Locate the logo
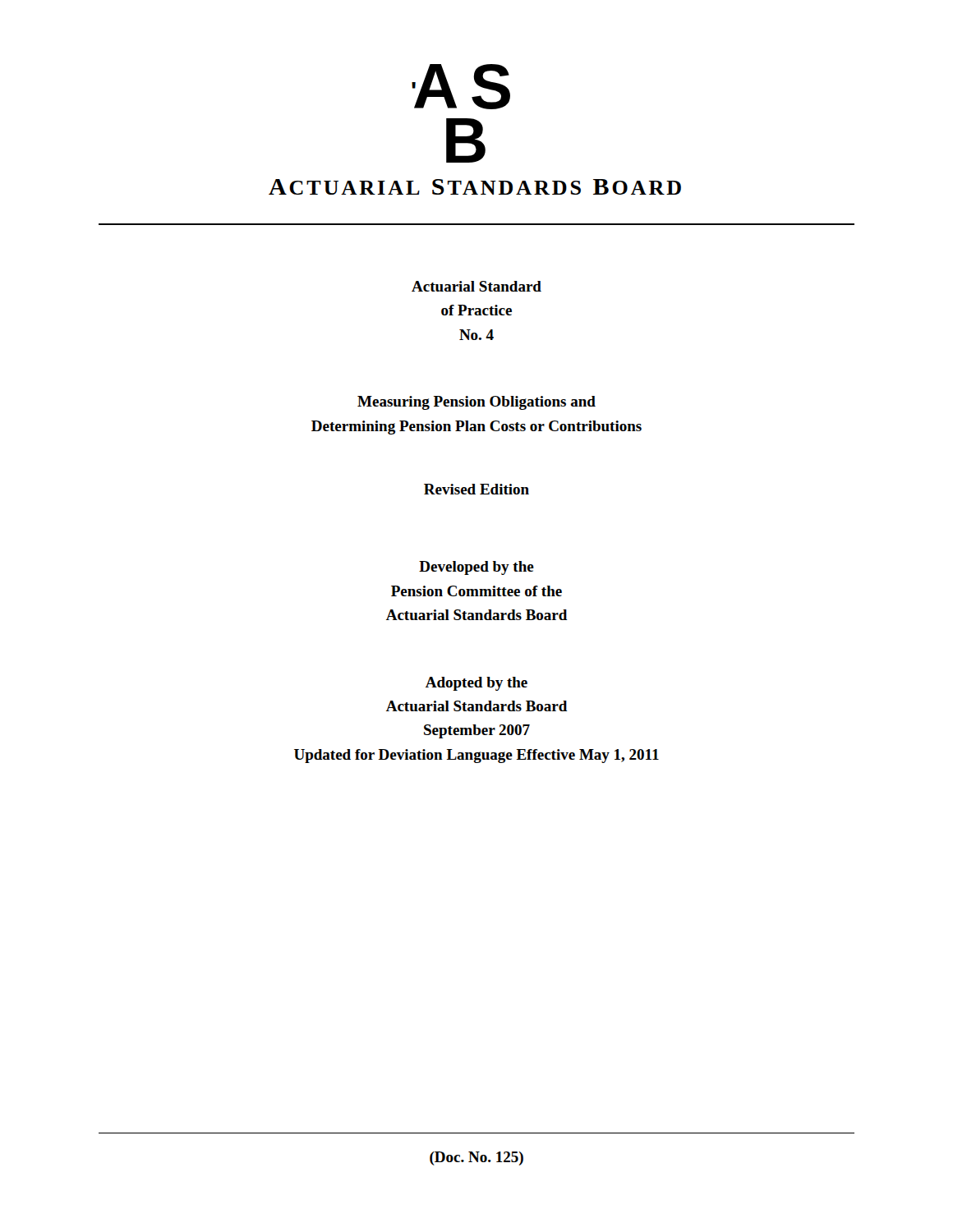The height and width of the screenshot is (1232, 953). pyautogui.click(x=476, y=107)
